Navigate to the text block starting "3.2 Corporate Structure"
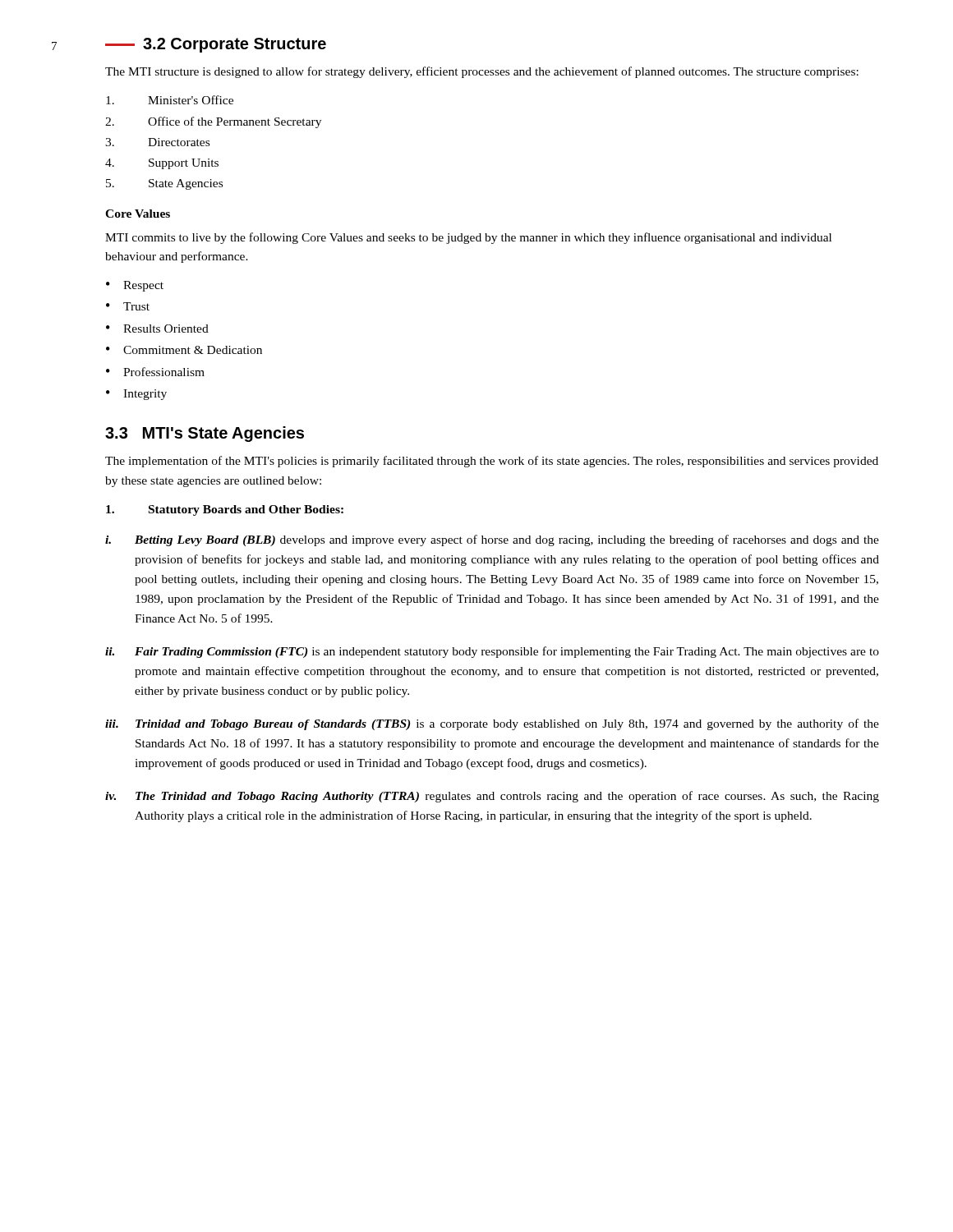The height and width of the screenshot is (1232, 953). click(216, 44)
